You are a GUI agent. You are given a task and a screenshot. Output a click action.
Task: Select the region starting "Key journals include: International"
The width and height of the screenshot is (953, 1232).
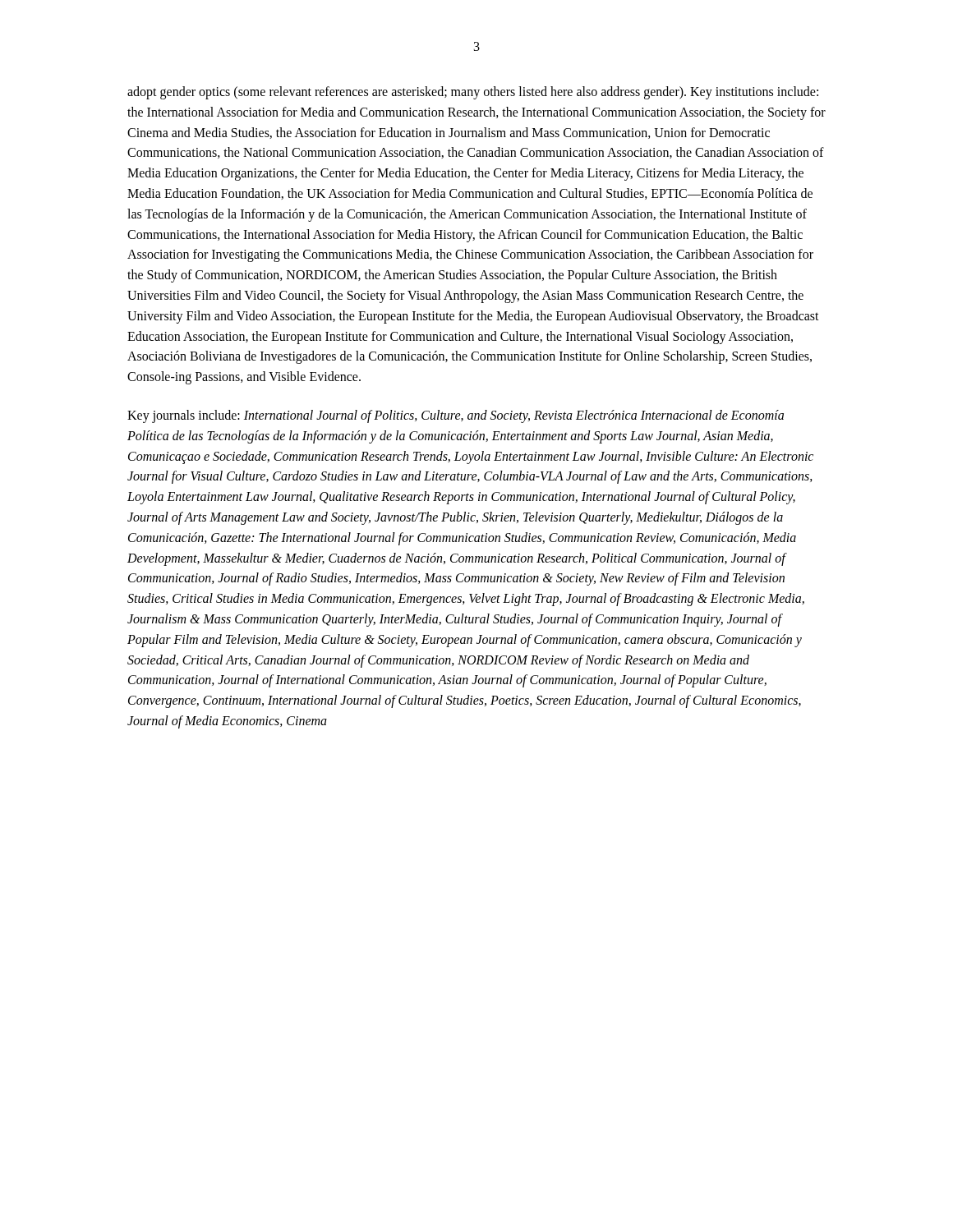[x=476, y=569]
